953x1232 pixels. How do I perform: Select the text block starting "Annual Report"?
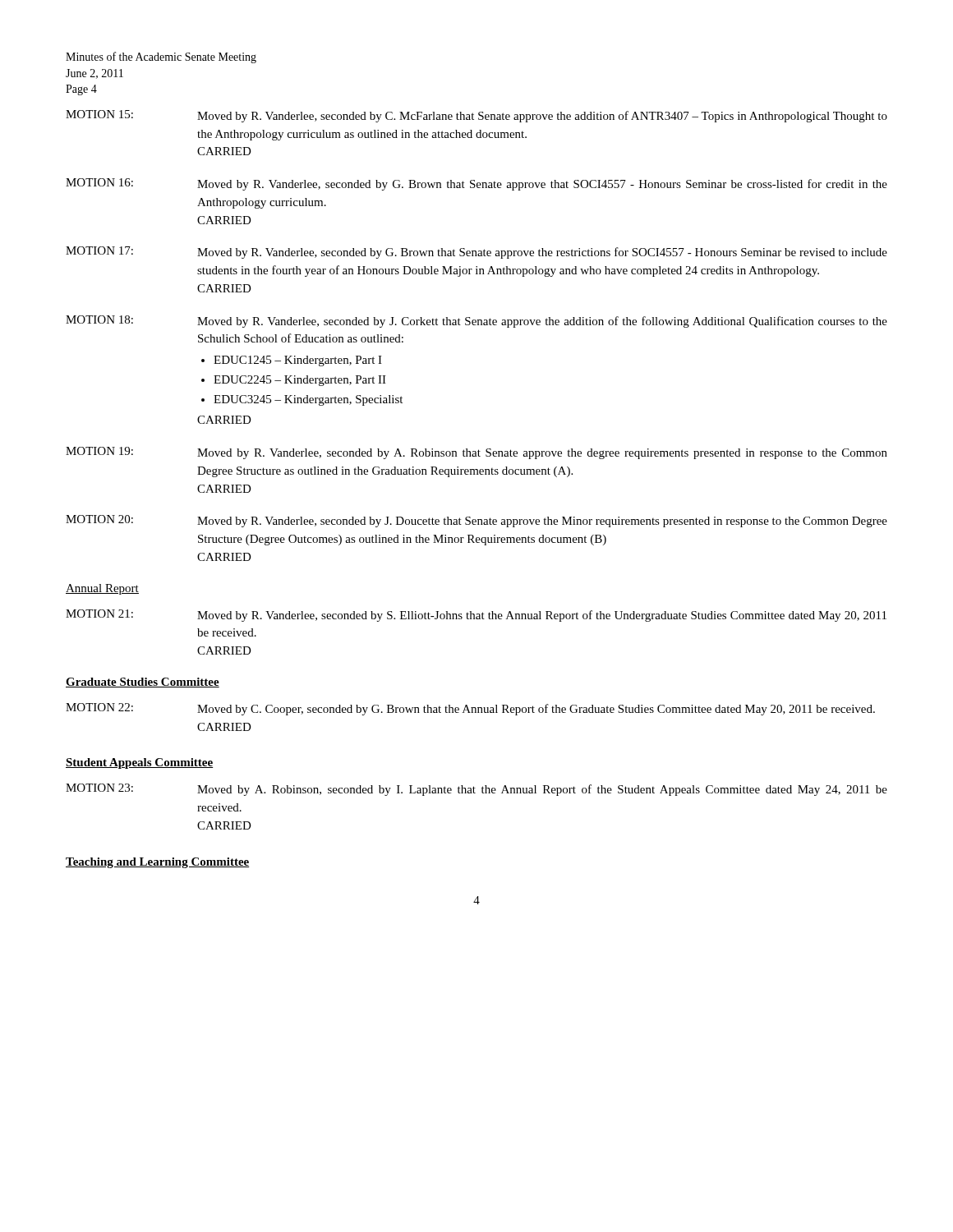click(x=102, y=588)
